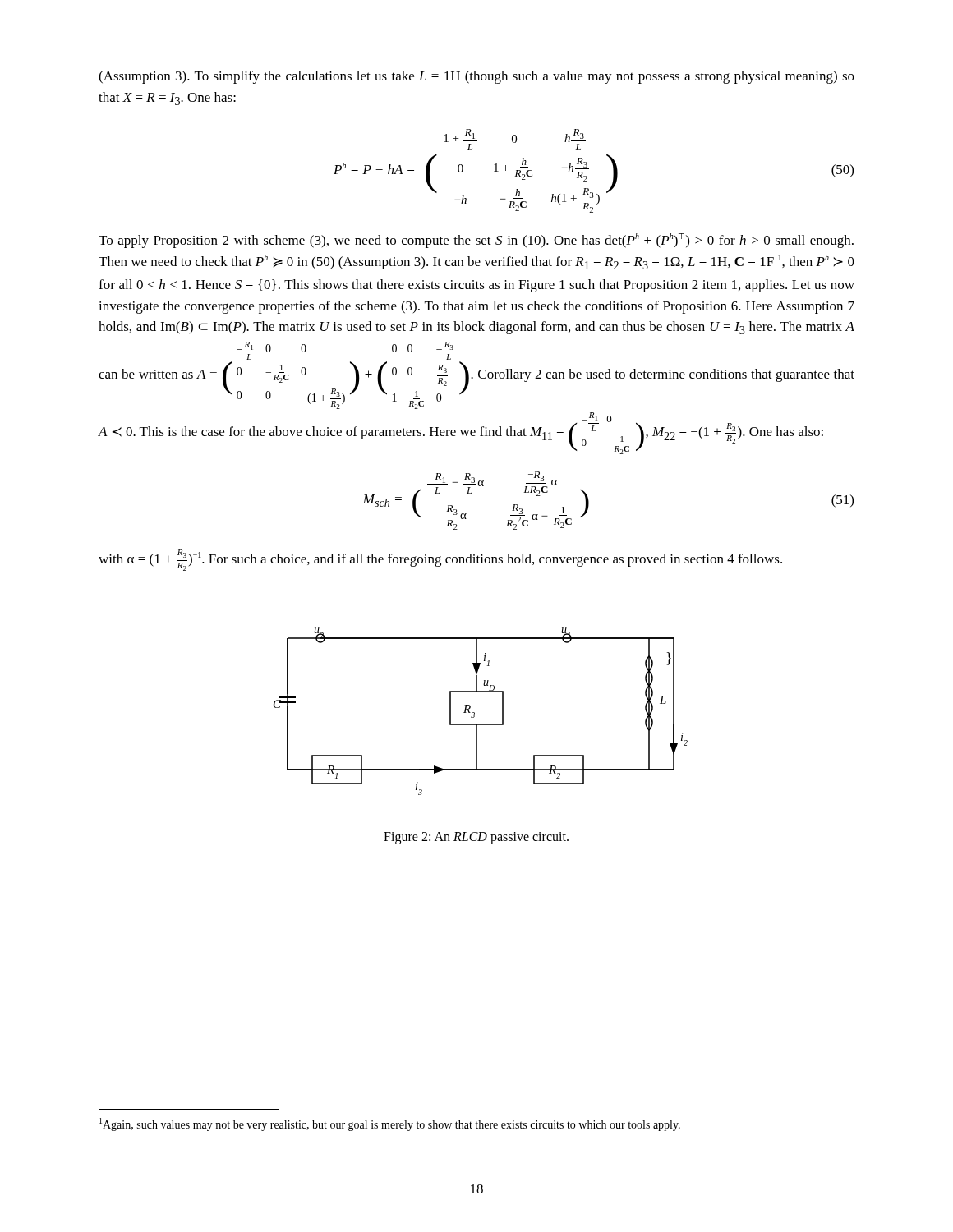Image resolution: width=953 pixels, height=1232 pixels.
Task: Click on the text block starting "Msch = ( −R1L − R3Lα"
Action: pyautogui.click(x=609, y=500)
